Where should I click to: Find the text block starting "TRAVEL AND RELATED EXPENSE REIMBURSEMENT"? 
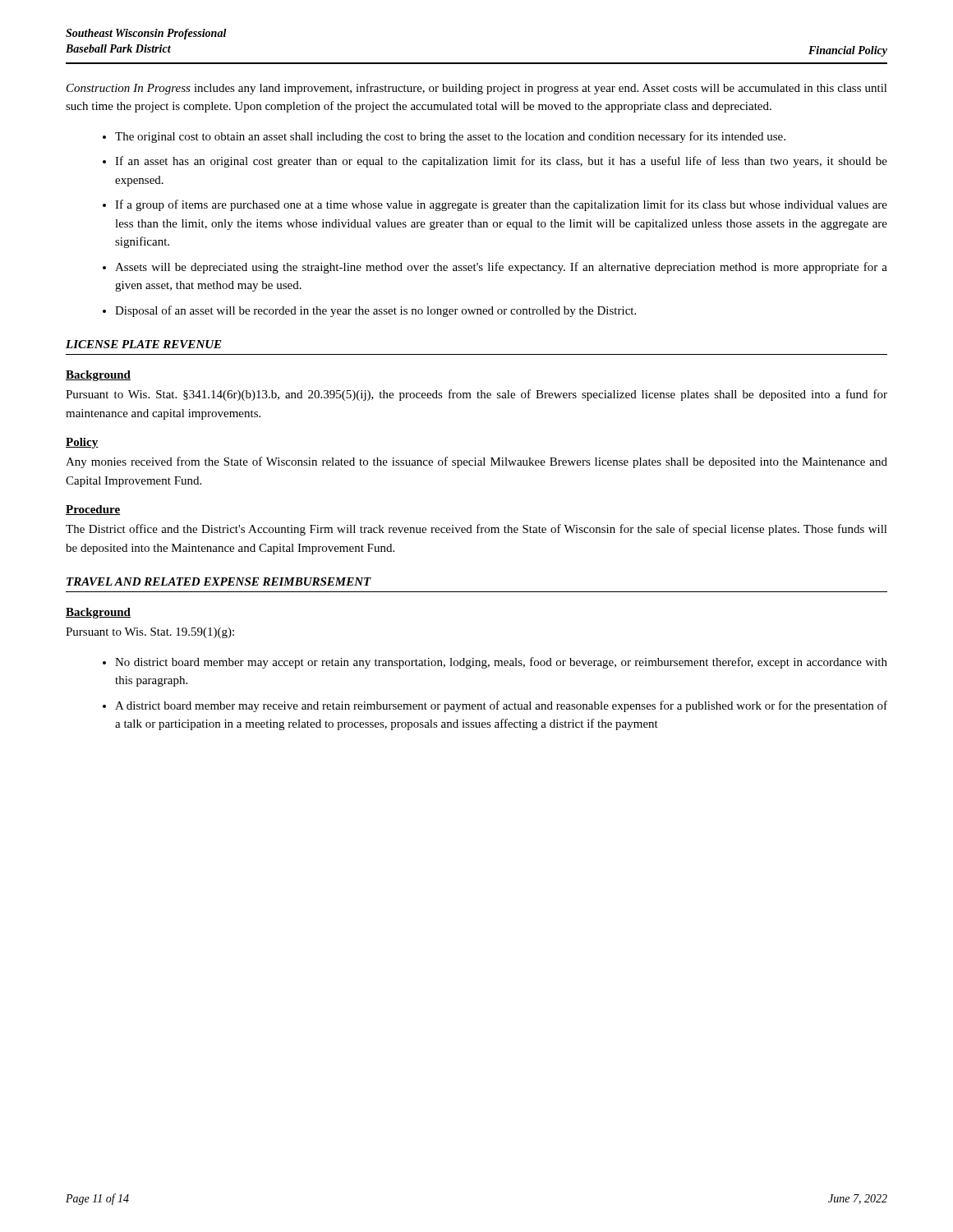[218, 582]
